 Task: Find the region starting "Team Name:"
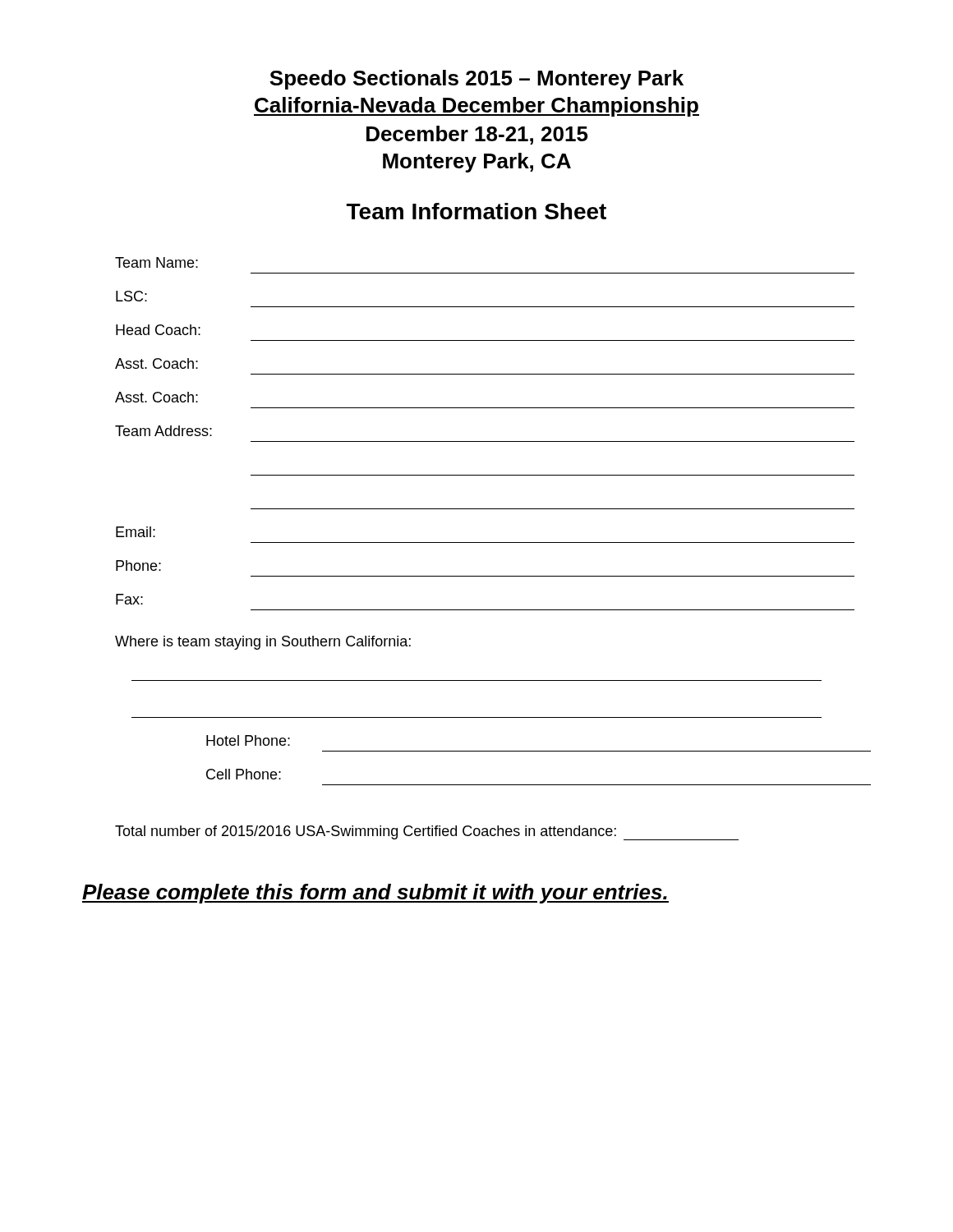[x=485, y=264]
